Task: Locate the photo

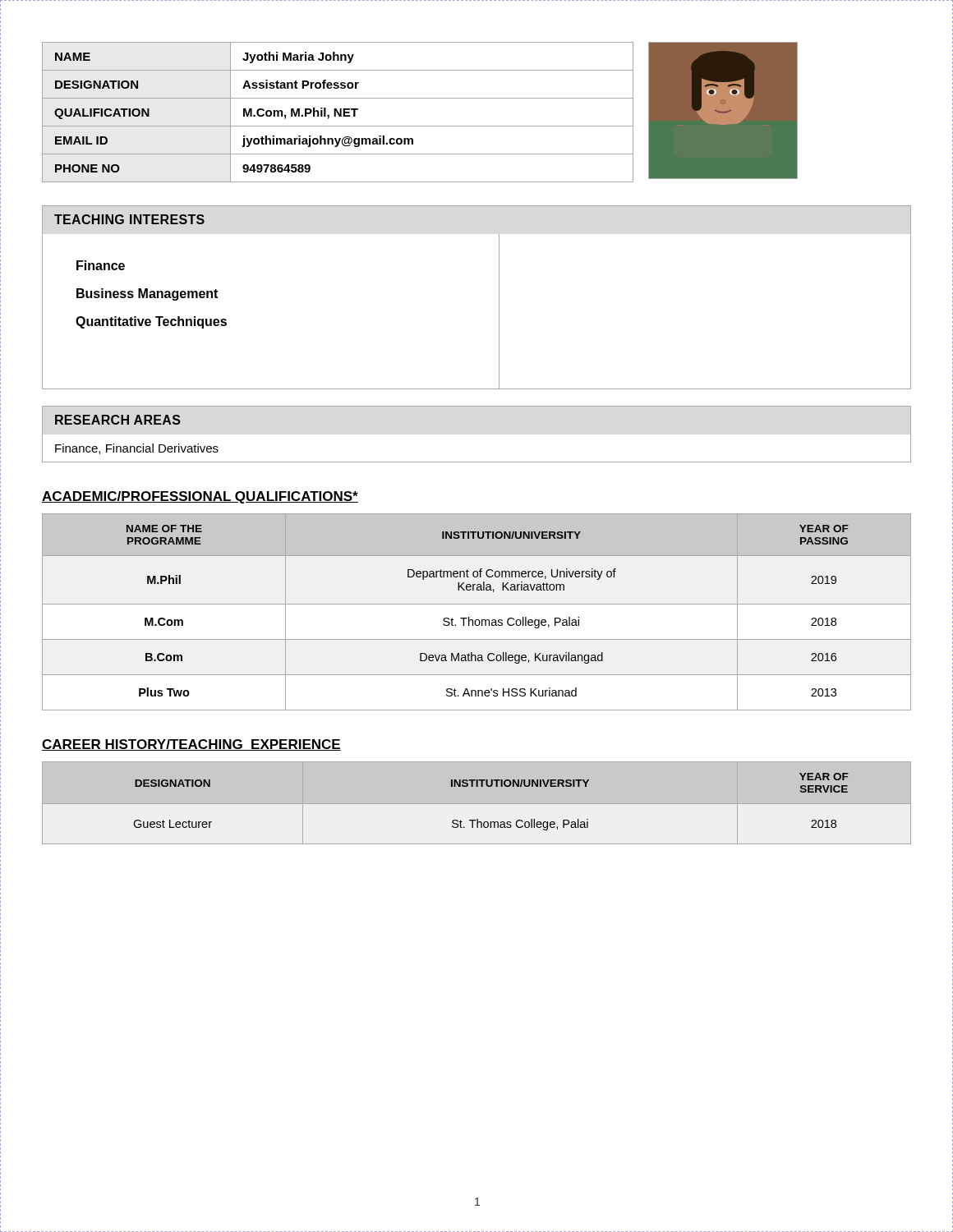Action: (x=723, y=110)
